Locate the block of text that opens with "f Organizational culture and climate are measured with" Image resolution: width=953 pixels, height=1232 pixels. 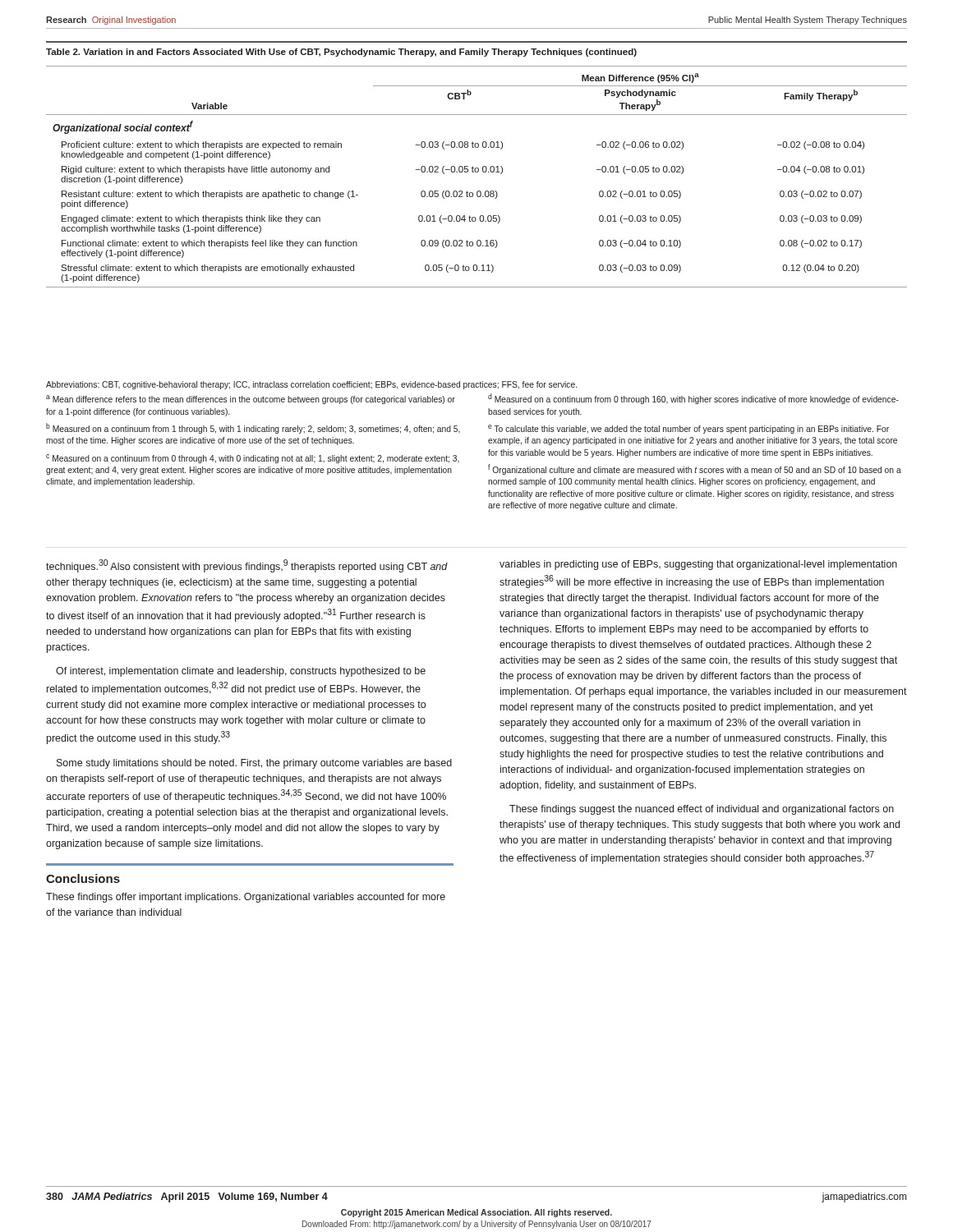tap(694, 487)
